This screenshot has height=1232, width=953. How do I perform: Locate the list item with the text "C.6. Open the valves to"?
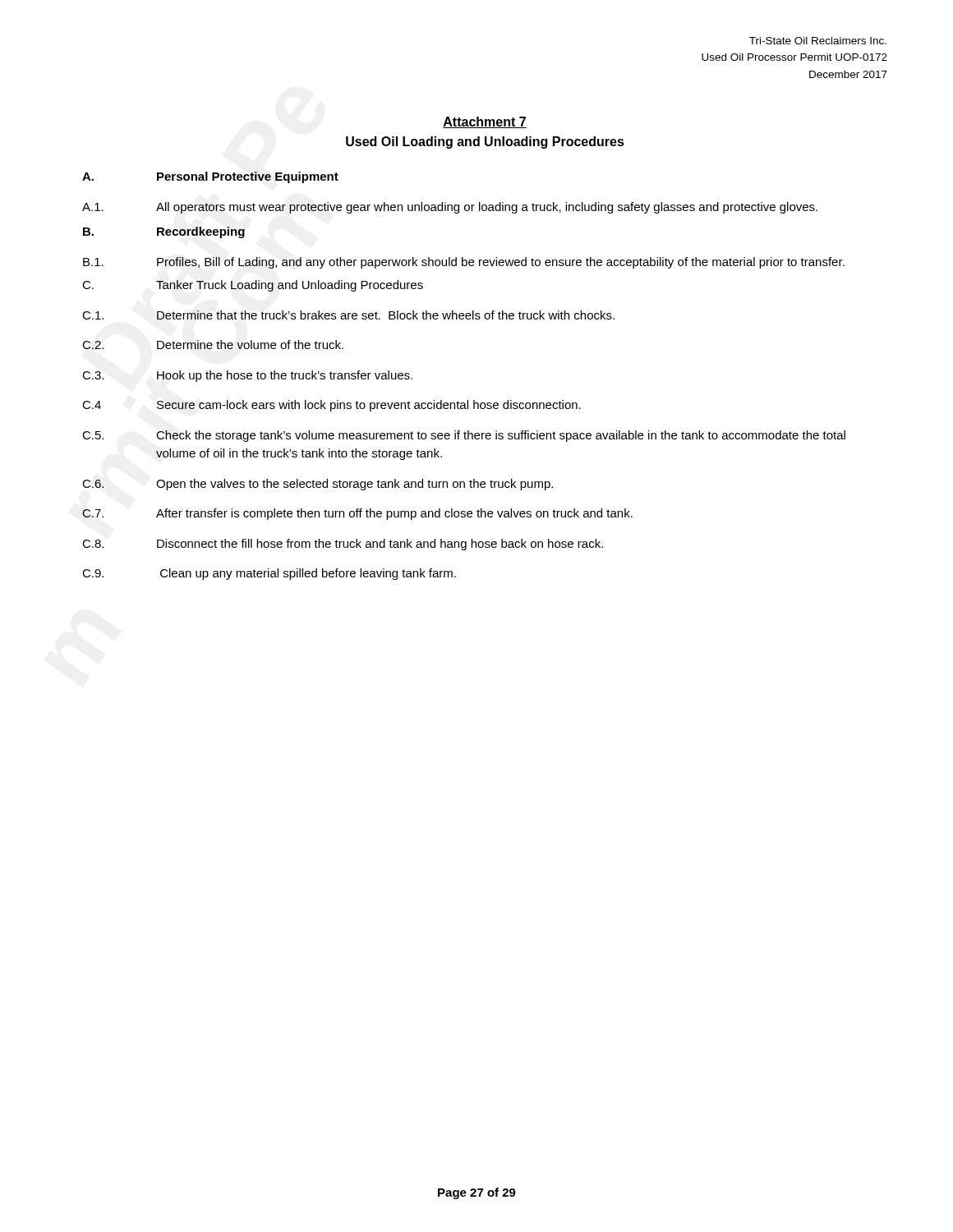click(x=485, y=484)
